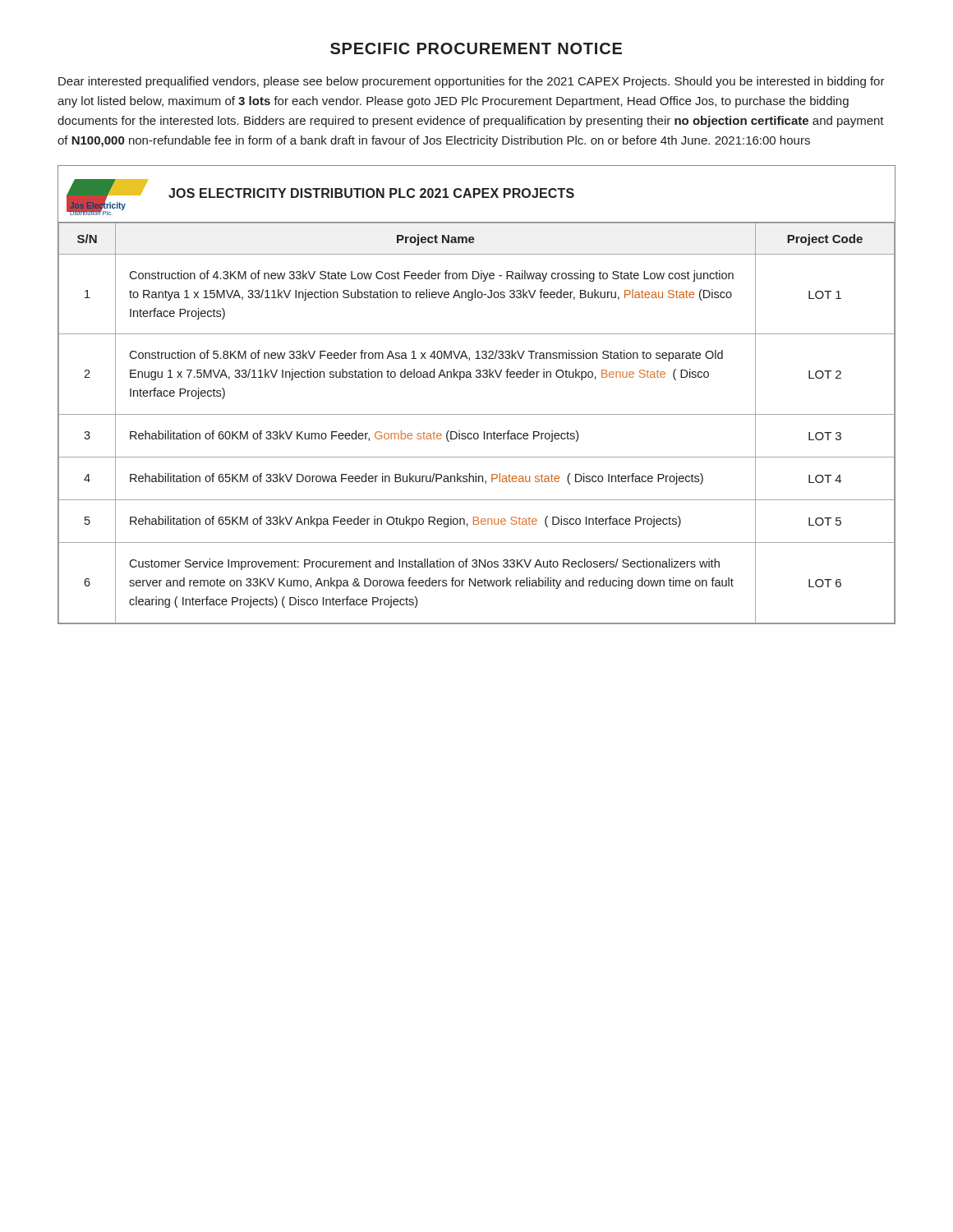The image size is (953, 1232).
Task: Where is the passage that starts "Dear interested prequalified vendors,"?
Action: pyautogui.click(x=471, y=110)
